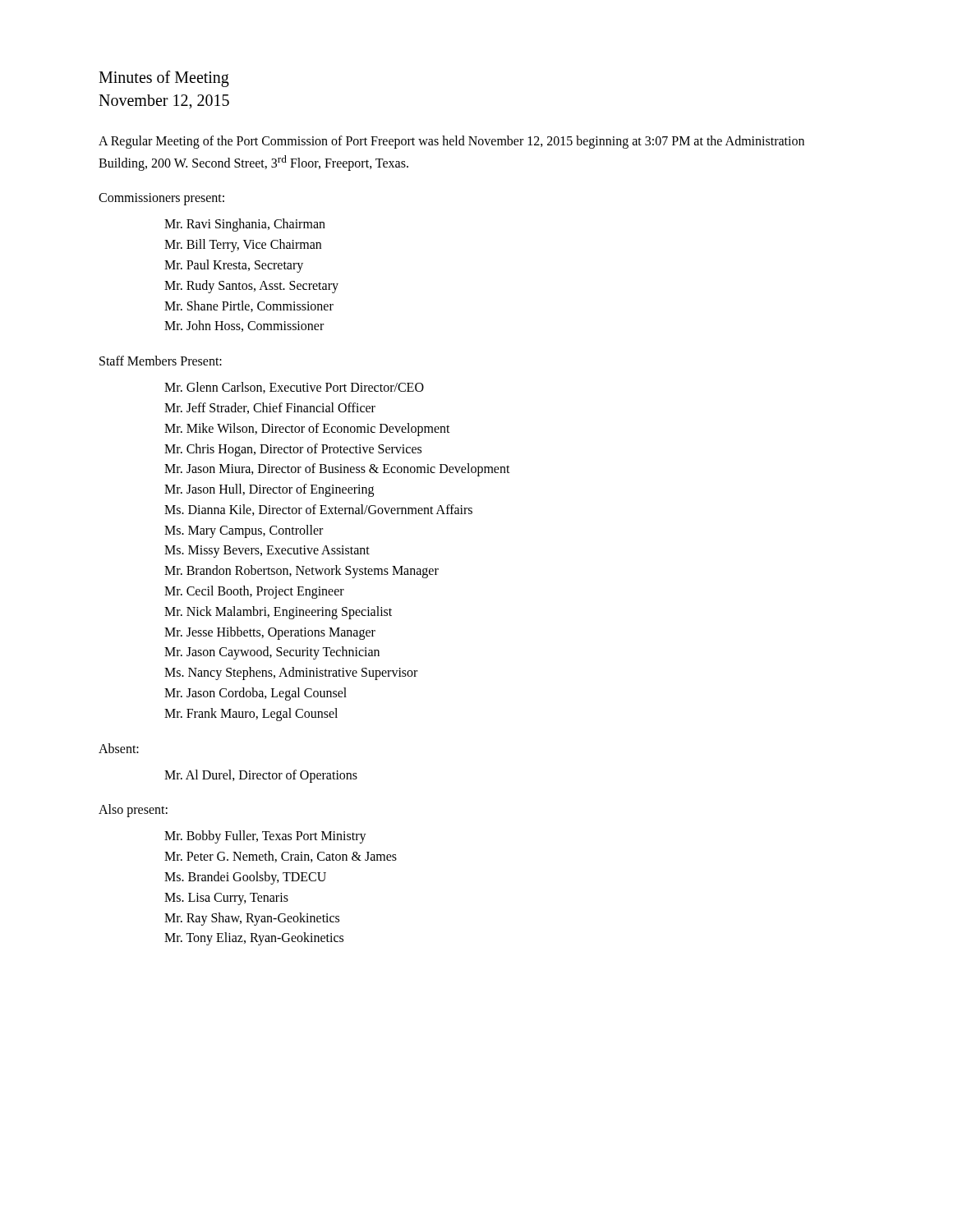Viewport: 953px width, 1232px height.
Task: Click on the passage starting "A Regular Meeting of the Port Commission of"
Action: point(452,152)
